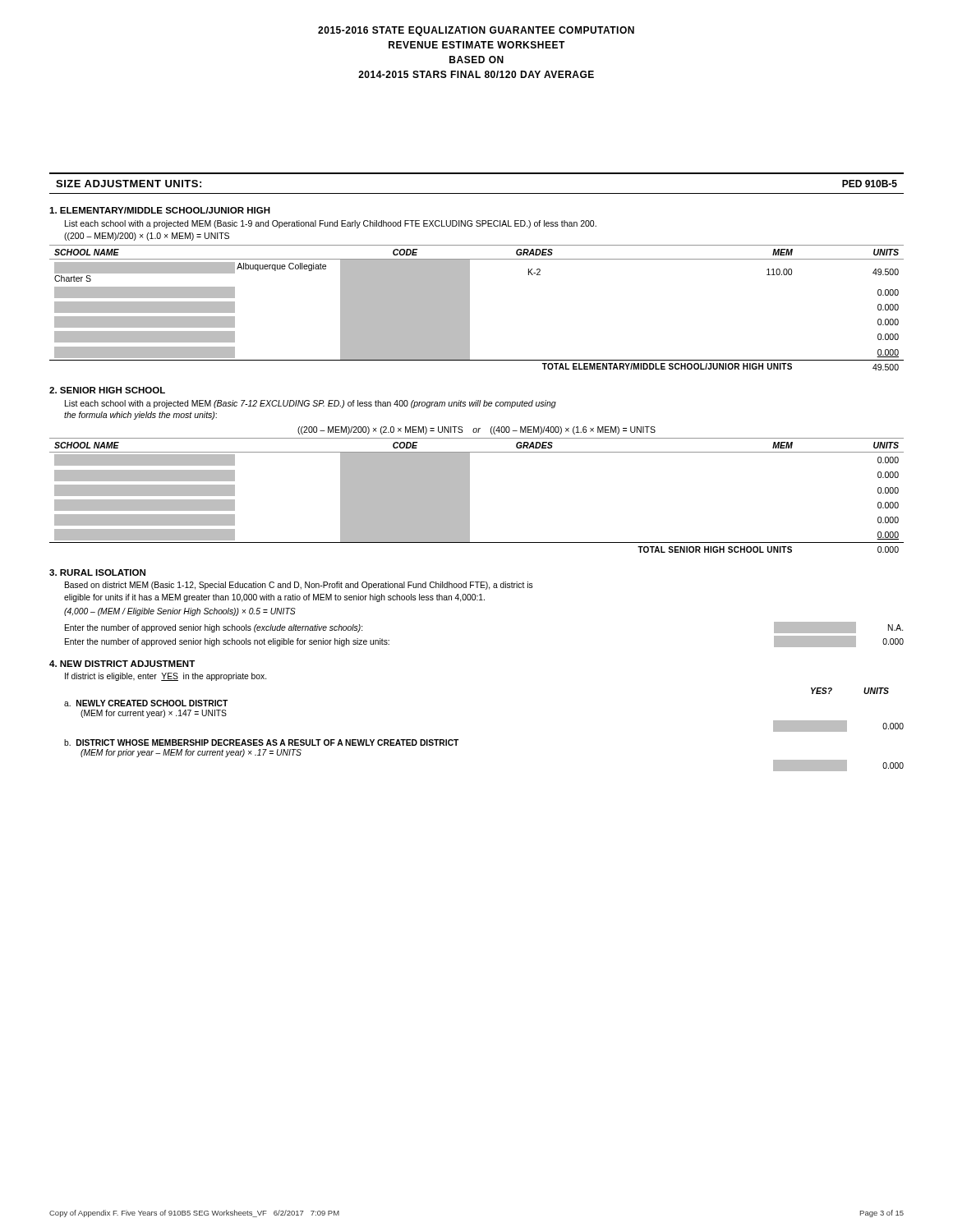The image size is (953, 1232).
Task: Locate the block starting "2015-2016 STATE EQUALIZATION GUARANTEE COMPUTATION REVENUE ESTIMATE"
Action: click(x=476, y=53)
